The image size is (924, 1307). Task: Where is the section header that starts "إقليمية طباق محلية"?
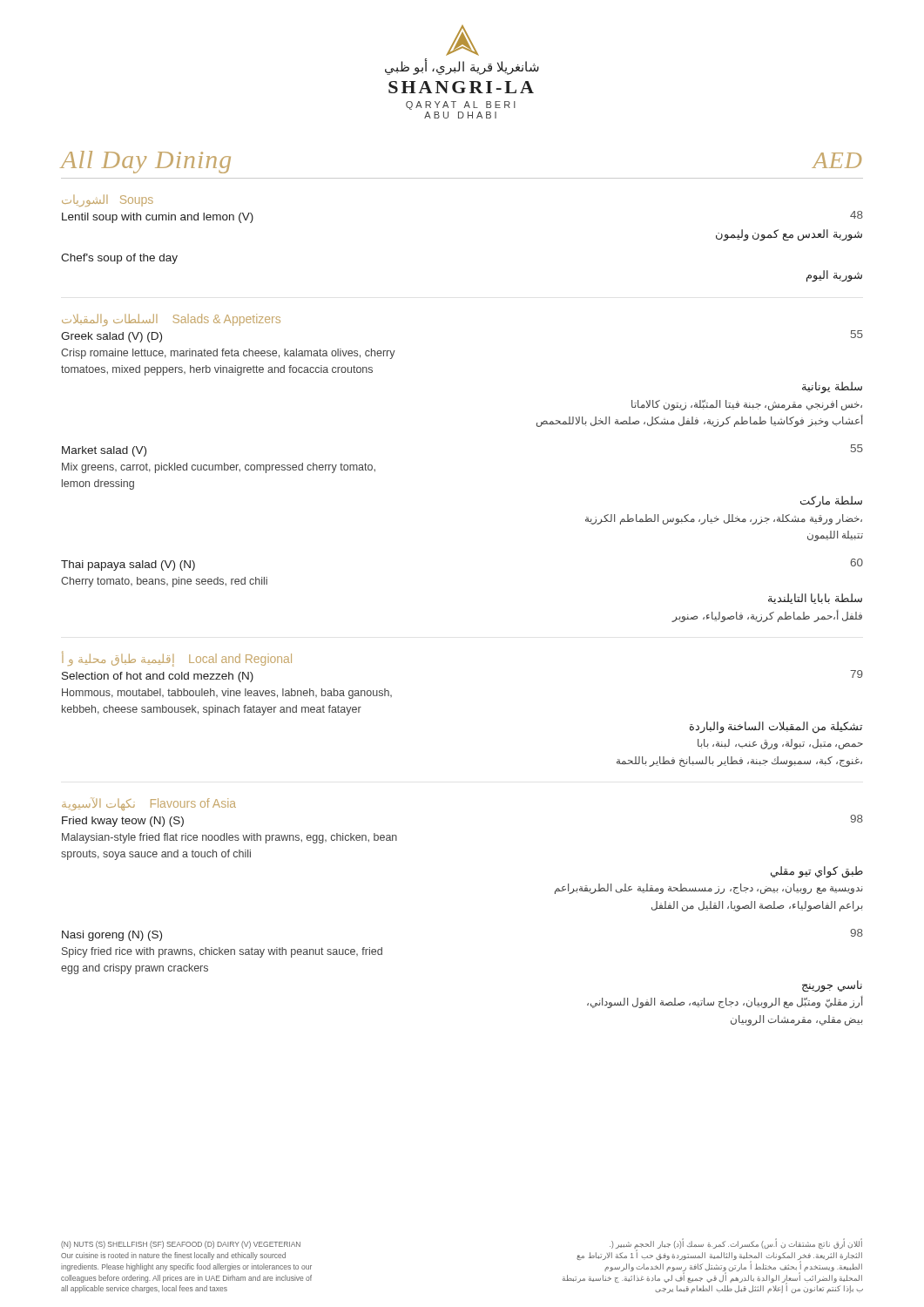pos(177,659)
